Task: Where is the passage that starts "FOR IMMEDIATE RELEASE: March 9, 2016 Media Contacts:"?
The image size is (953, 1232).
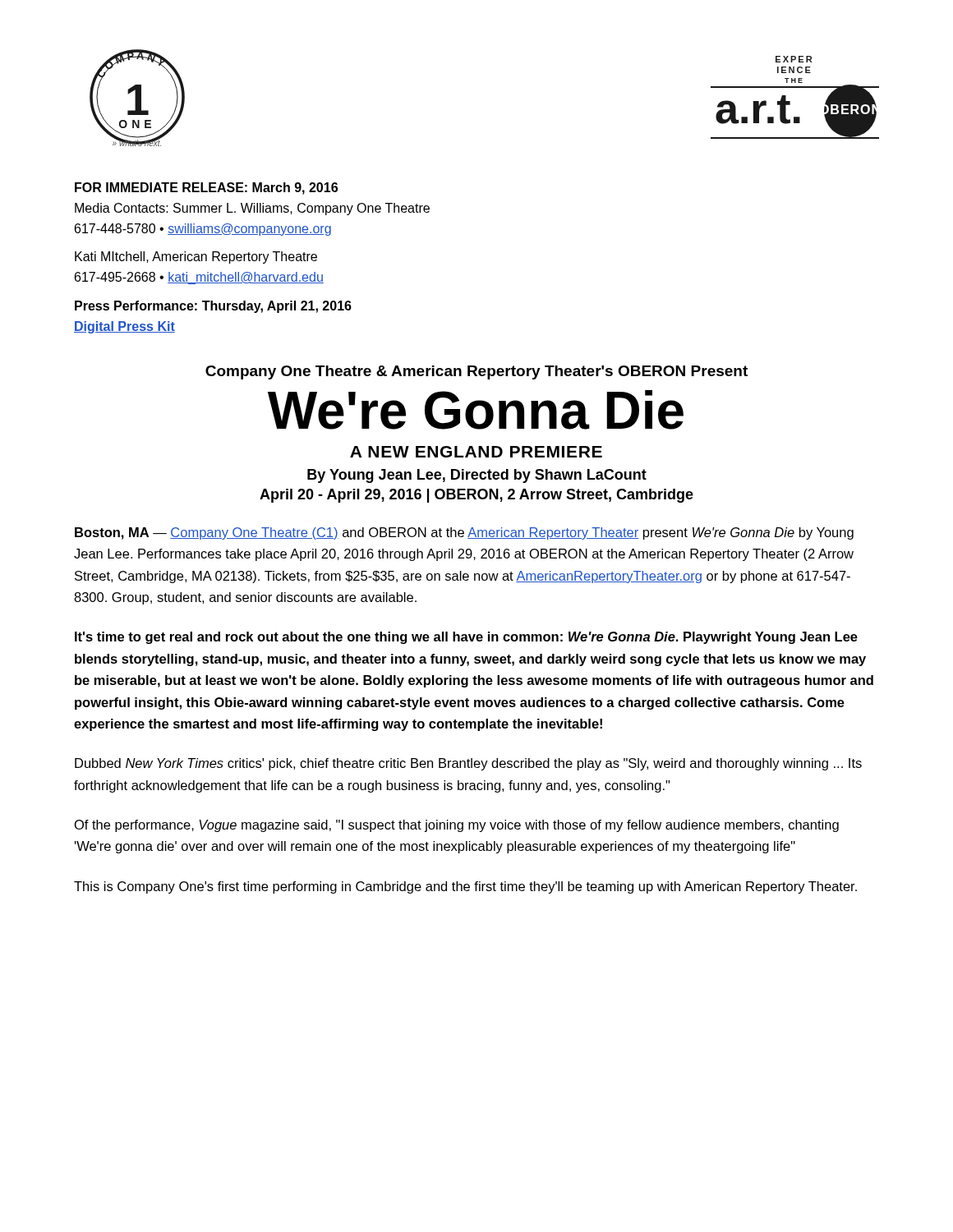Action: pyautogui.click(x=252, y=208)
